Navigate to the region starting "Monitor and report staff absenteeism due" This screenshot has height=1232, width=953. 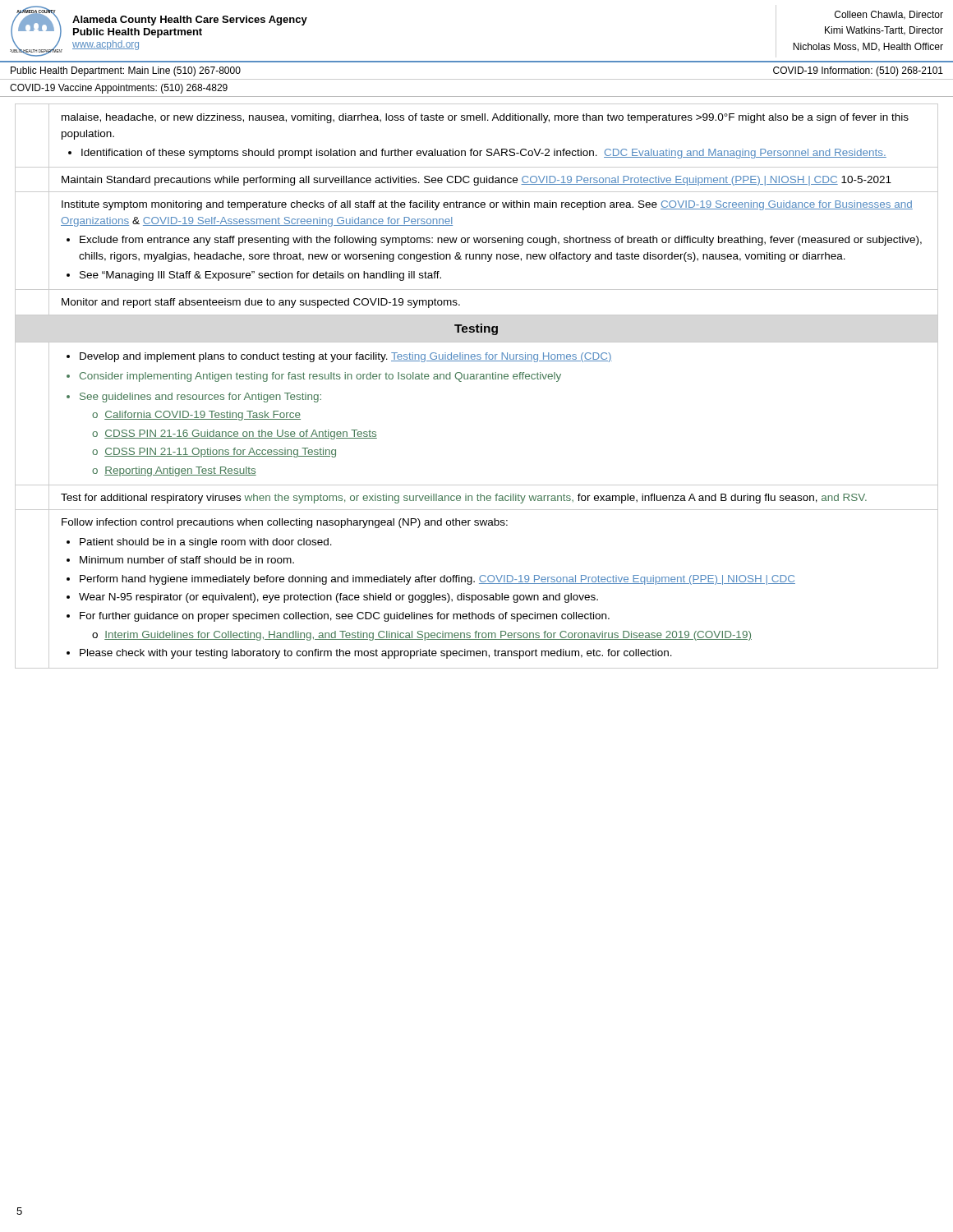476,302
